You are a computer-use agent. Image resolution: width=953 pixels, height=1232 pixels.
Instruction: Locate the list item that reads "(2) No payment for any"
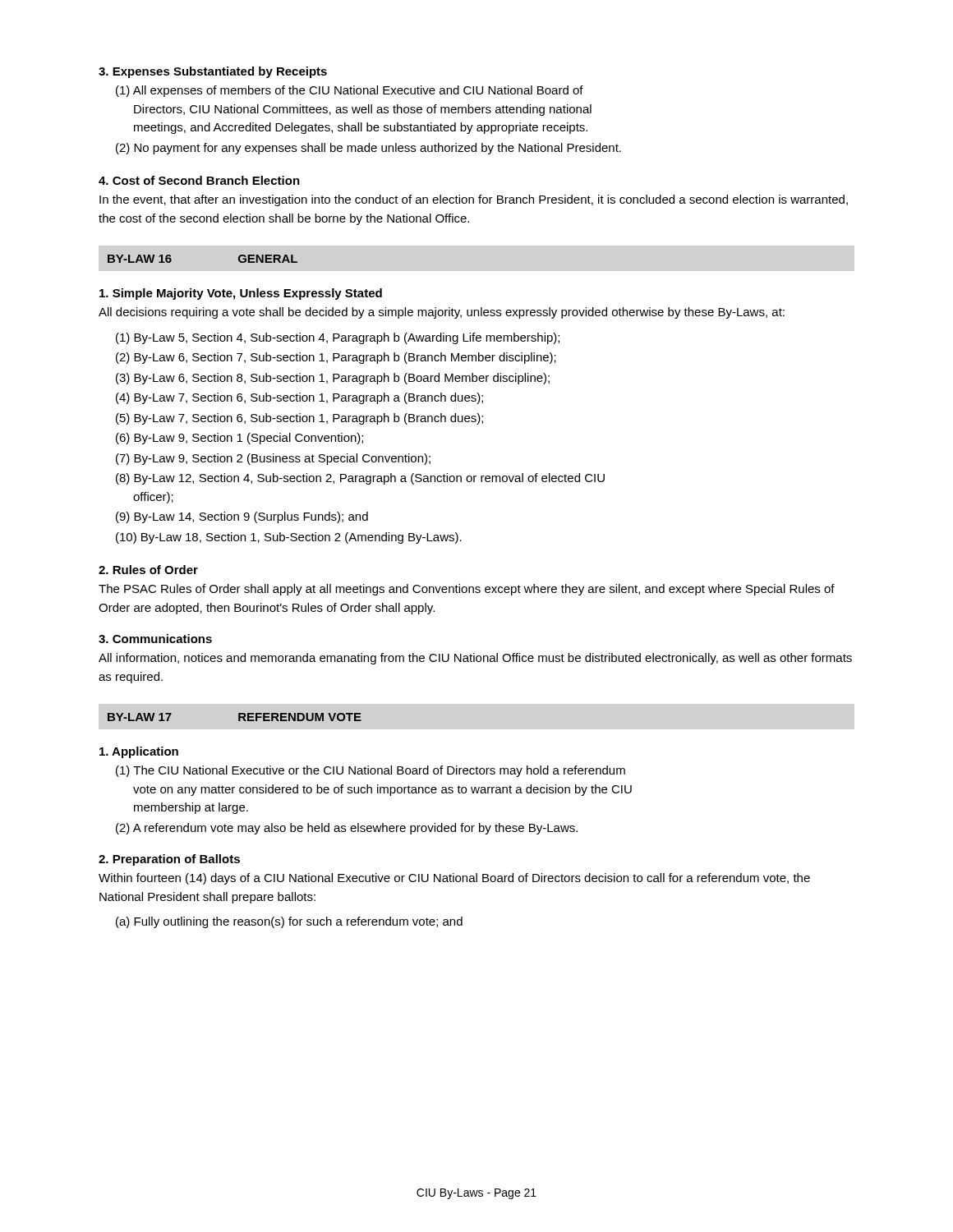(x=368, y=147)
